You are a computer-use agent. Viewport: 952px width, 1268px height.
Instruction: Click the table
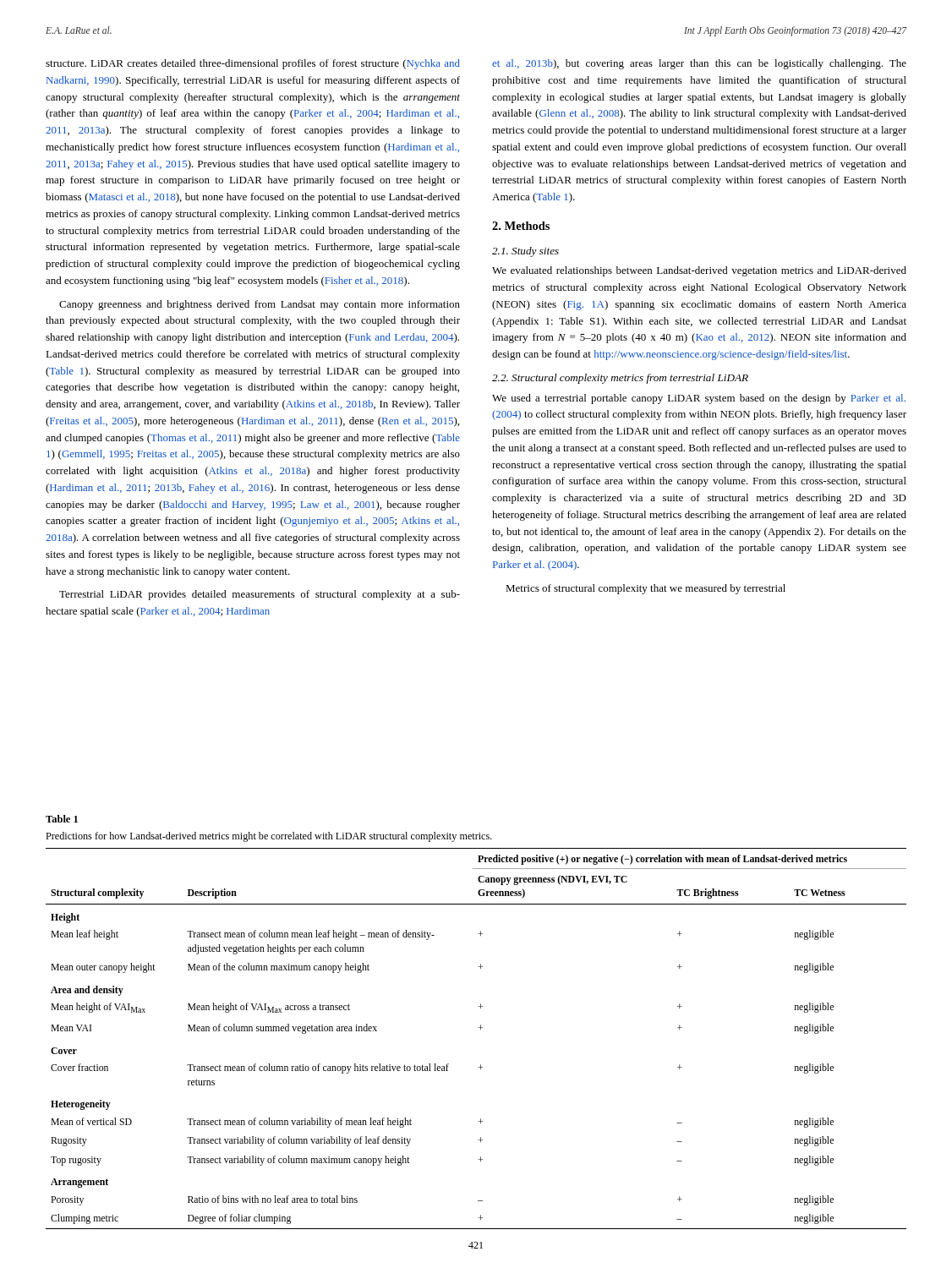click(476, 1039)
